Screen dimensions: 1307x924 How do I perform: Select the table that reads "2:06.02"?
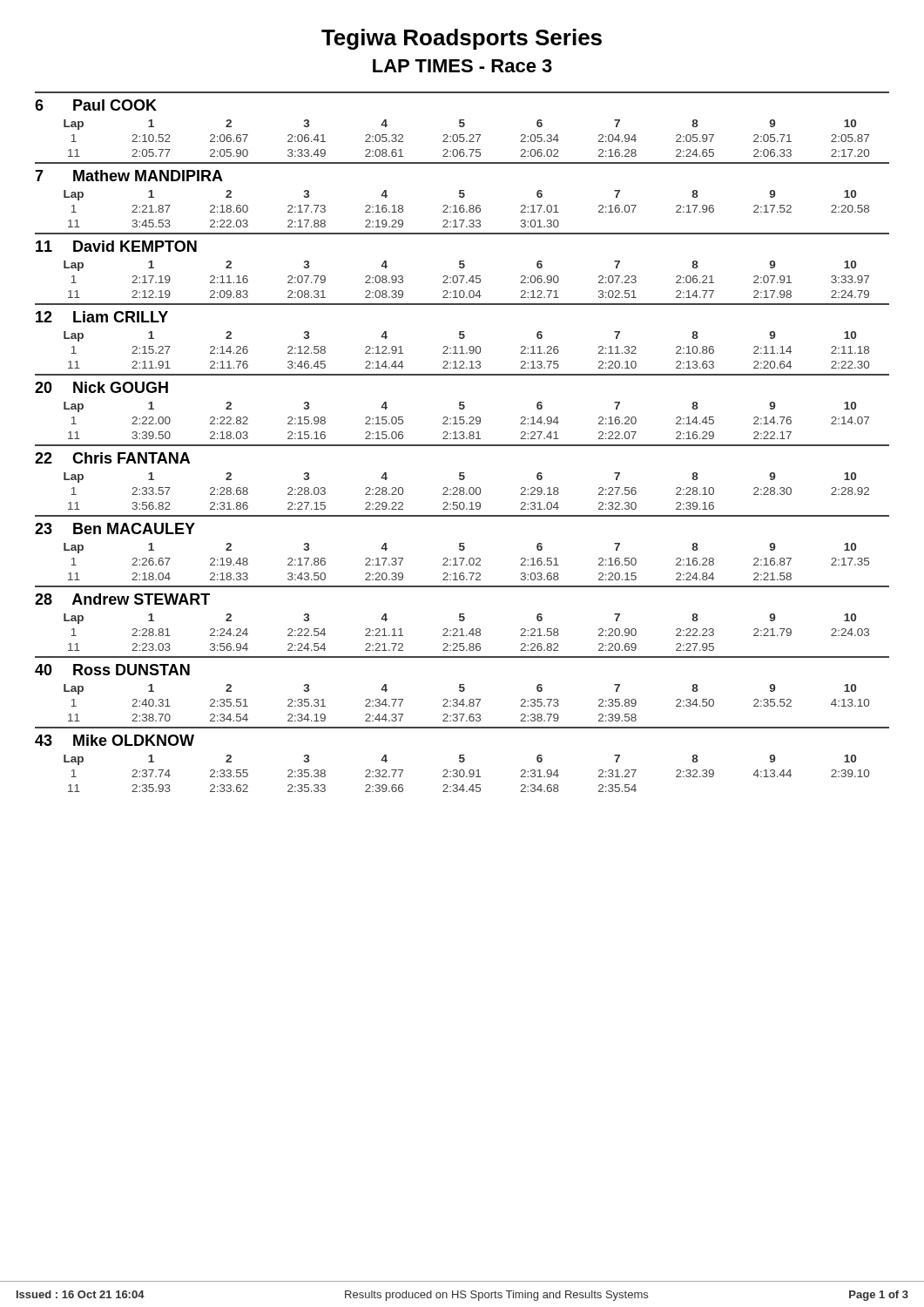tap(462, 126)
